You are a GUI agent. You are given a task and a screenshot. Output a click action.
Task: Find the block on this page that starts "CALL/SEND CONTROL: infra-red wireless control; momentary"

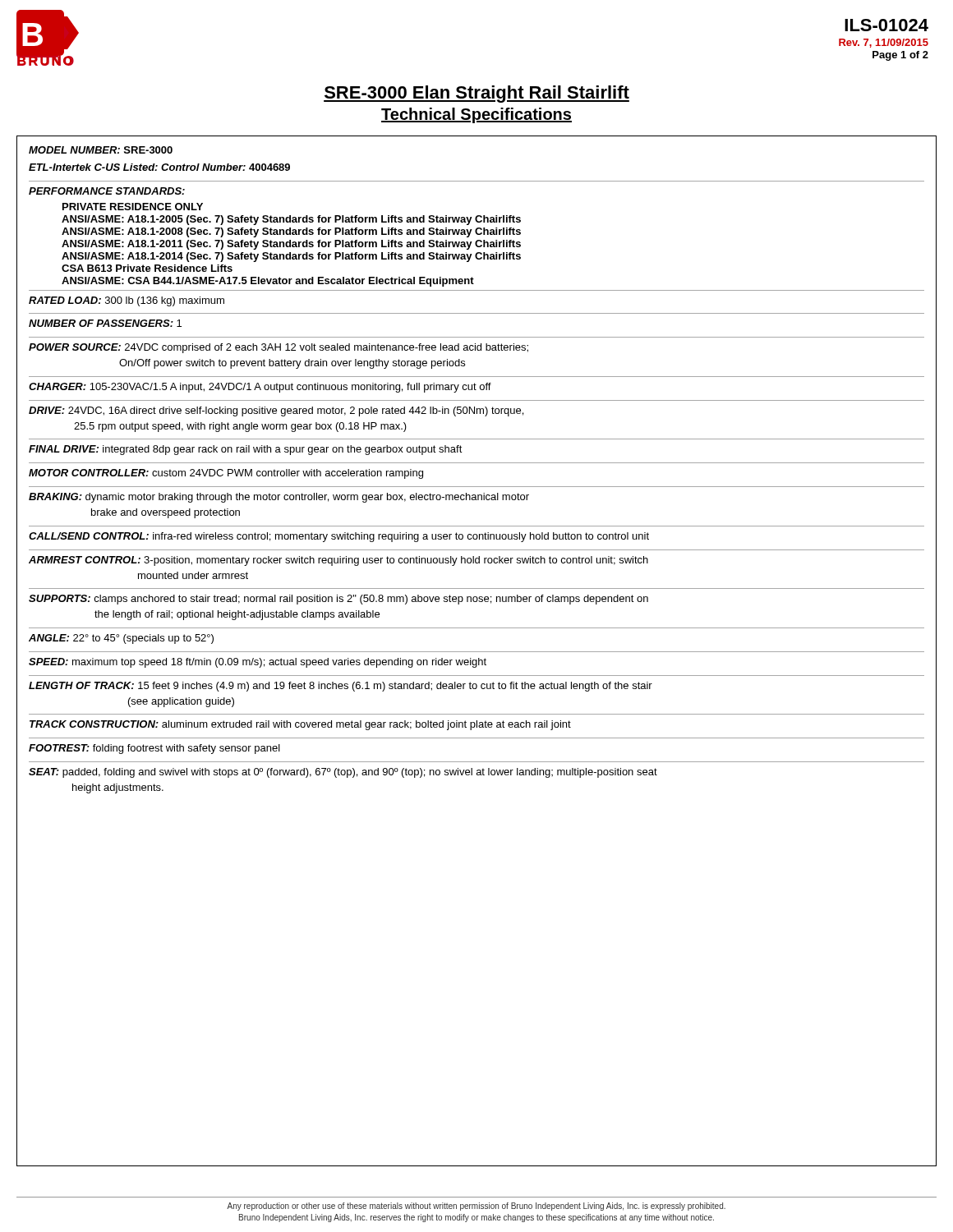339,536
